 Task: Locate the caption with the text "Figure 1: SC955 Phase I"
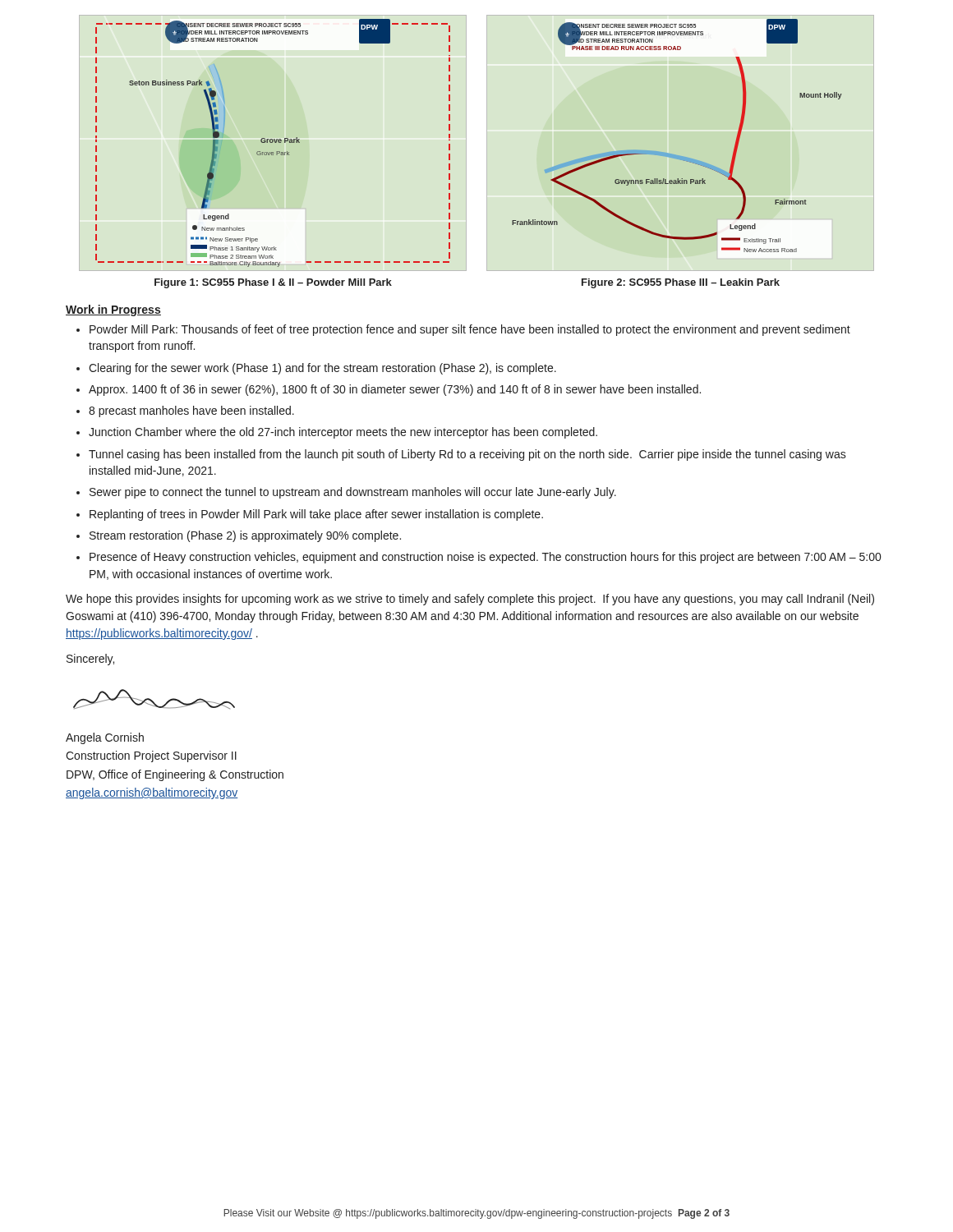point(273,282)
